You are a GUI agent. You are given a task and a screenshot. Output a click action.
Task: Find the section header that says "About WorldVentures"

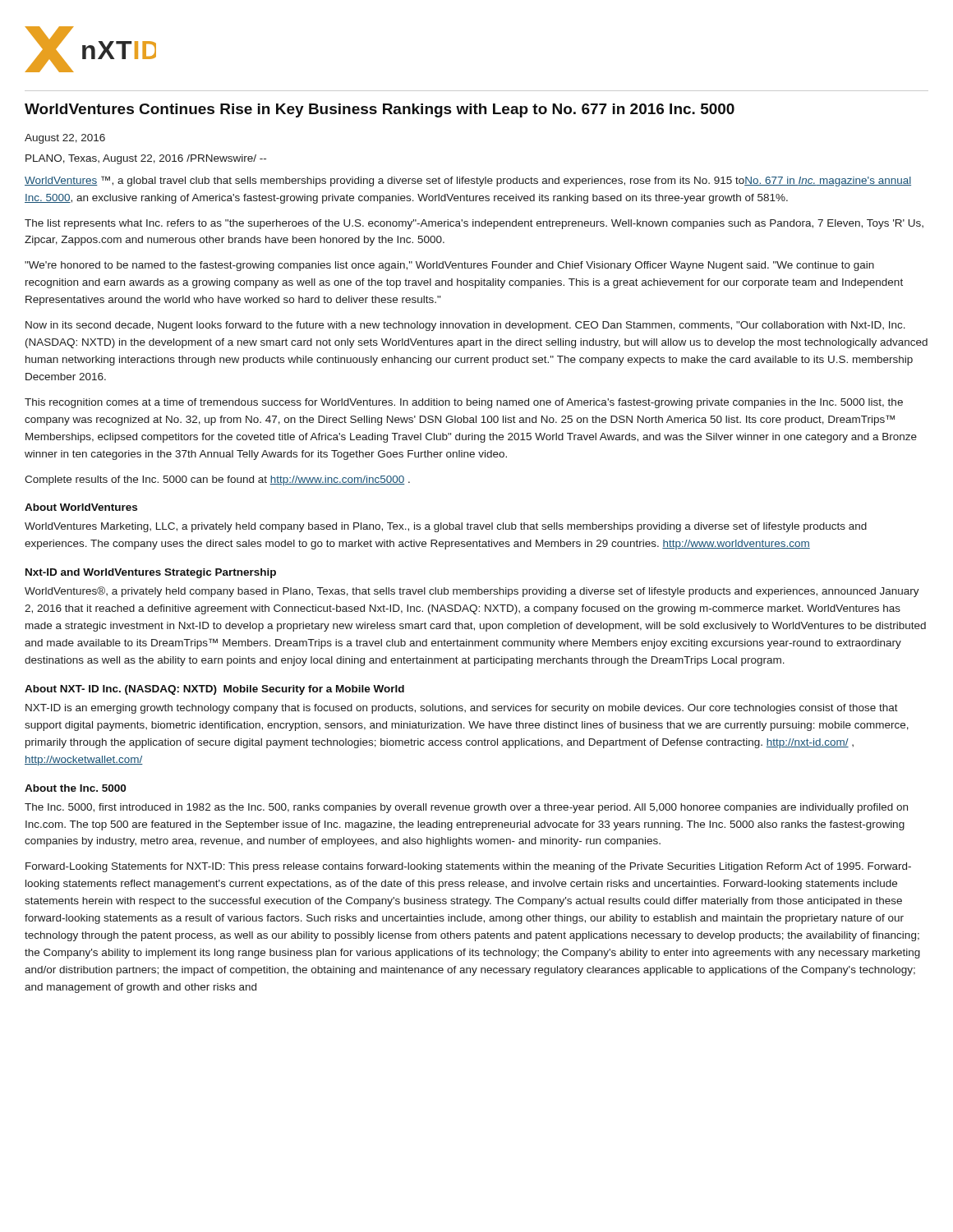81,508
